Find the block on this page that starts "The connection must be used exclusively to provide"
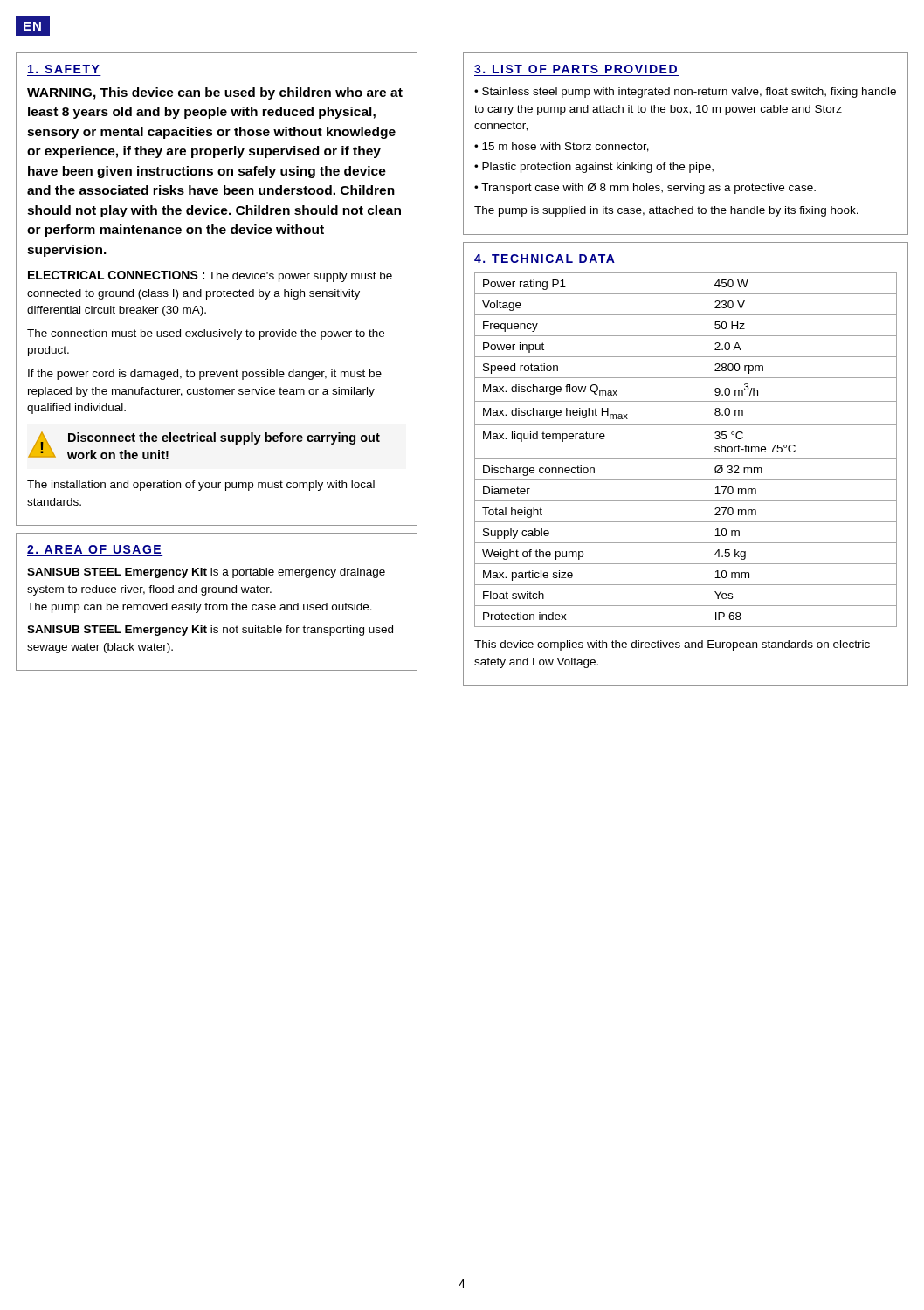This screenshot has width=924, height=1310. [206, 342]
